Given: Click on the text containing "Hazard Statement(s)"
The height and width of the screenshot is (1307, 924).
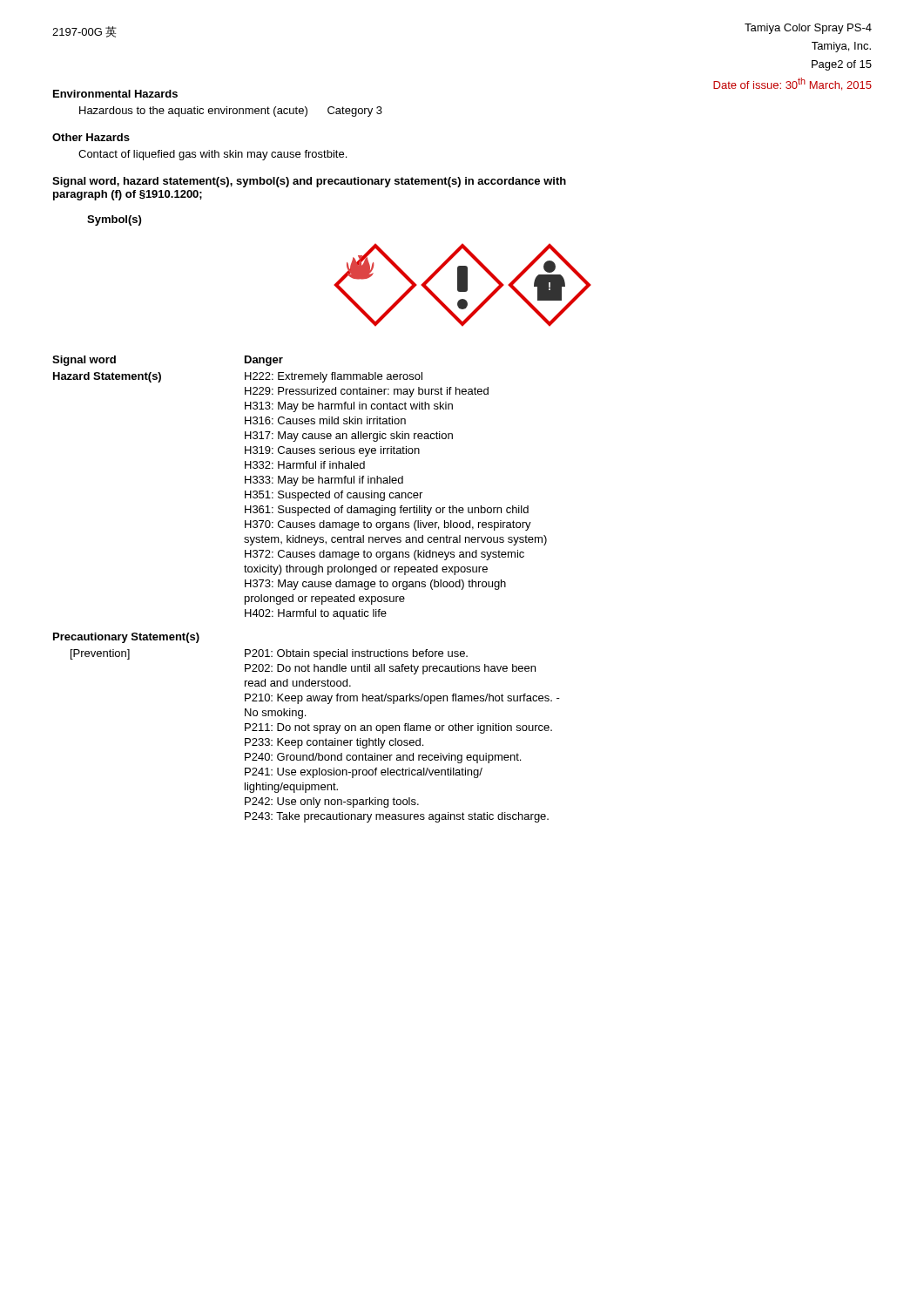Looking at the screenshot, I should [107, 376].
